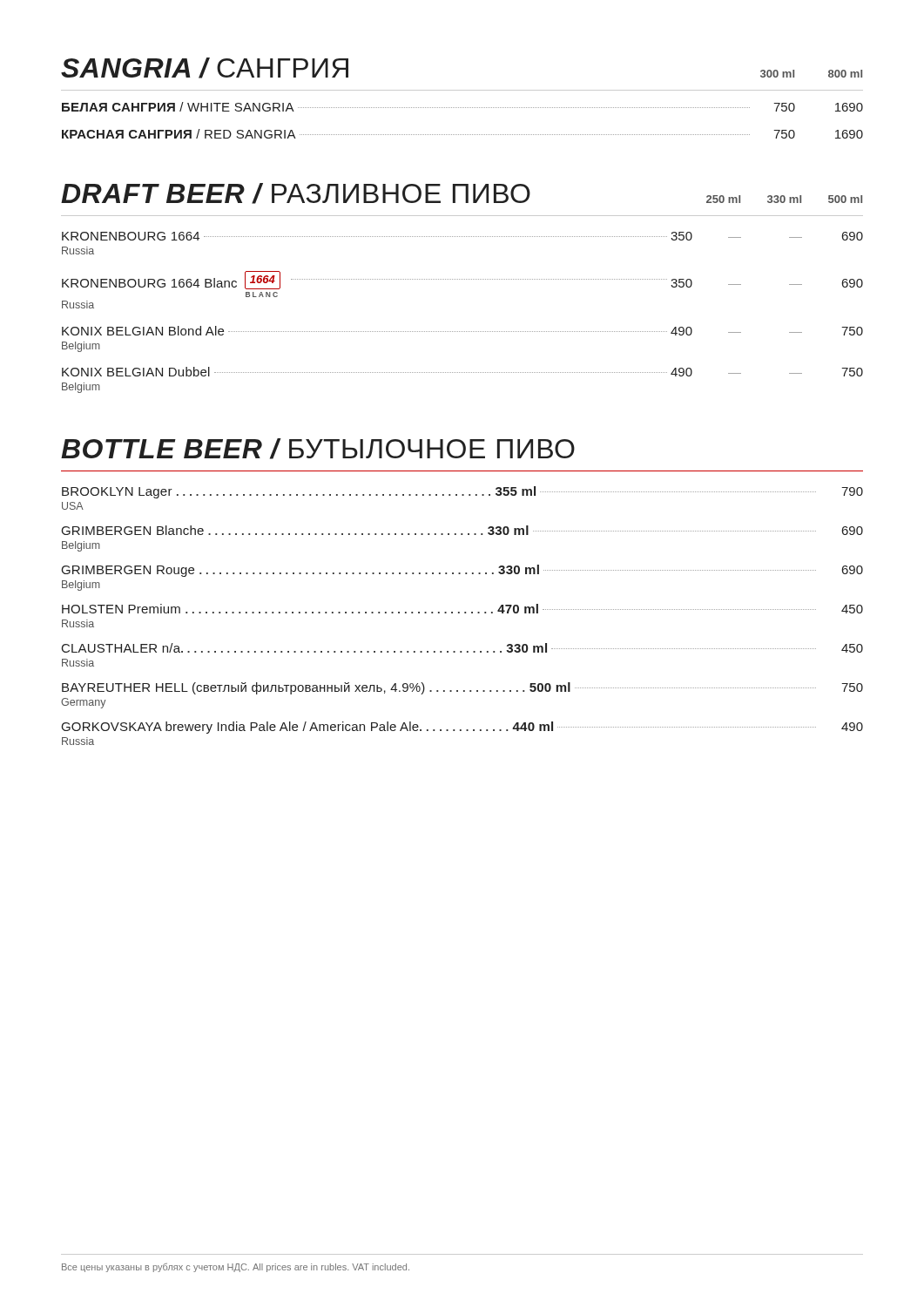
Task: Select the text starting "BOTTLE BEER / БУТЫЛОЧНОЕ"
Action: (318, 449)
